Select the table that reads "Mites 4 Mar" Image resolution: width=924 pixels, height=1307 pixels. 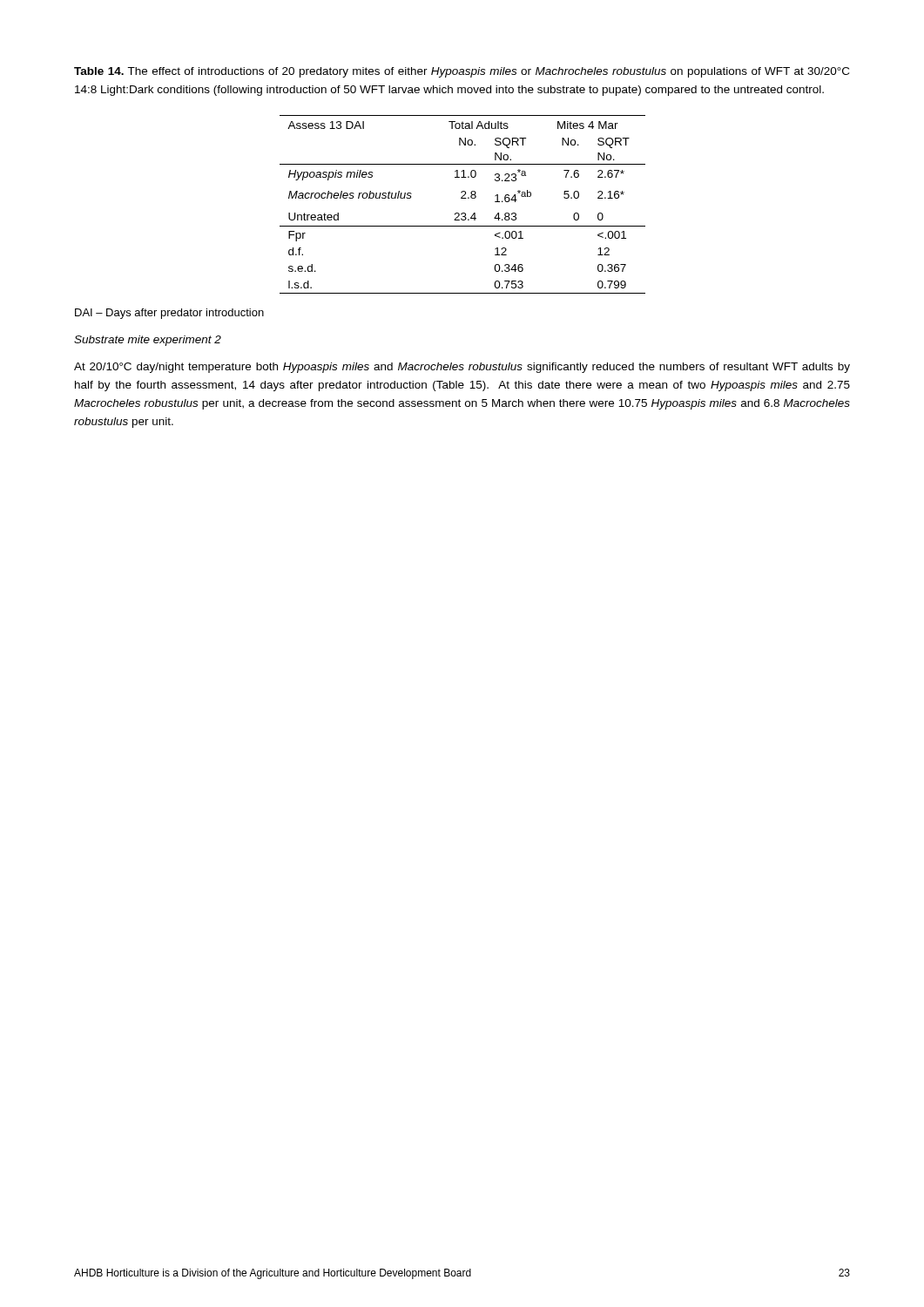462,204
